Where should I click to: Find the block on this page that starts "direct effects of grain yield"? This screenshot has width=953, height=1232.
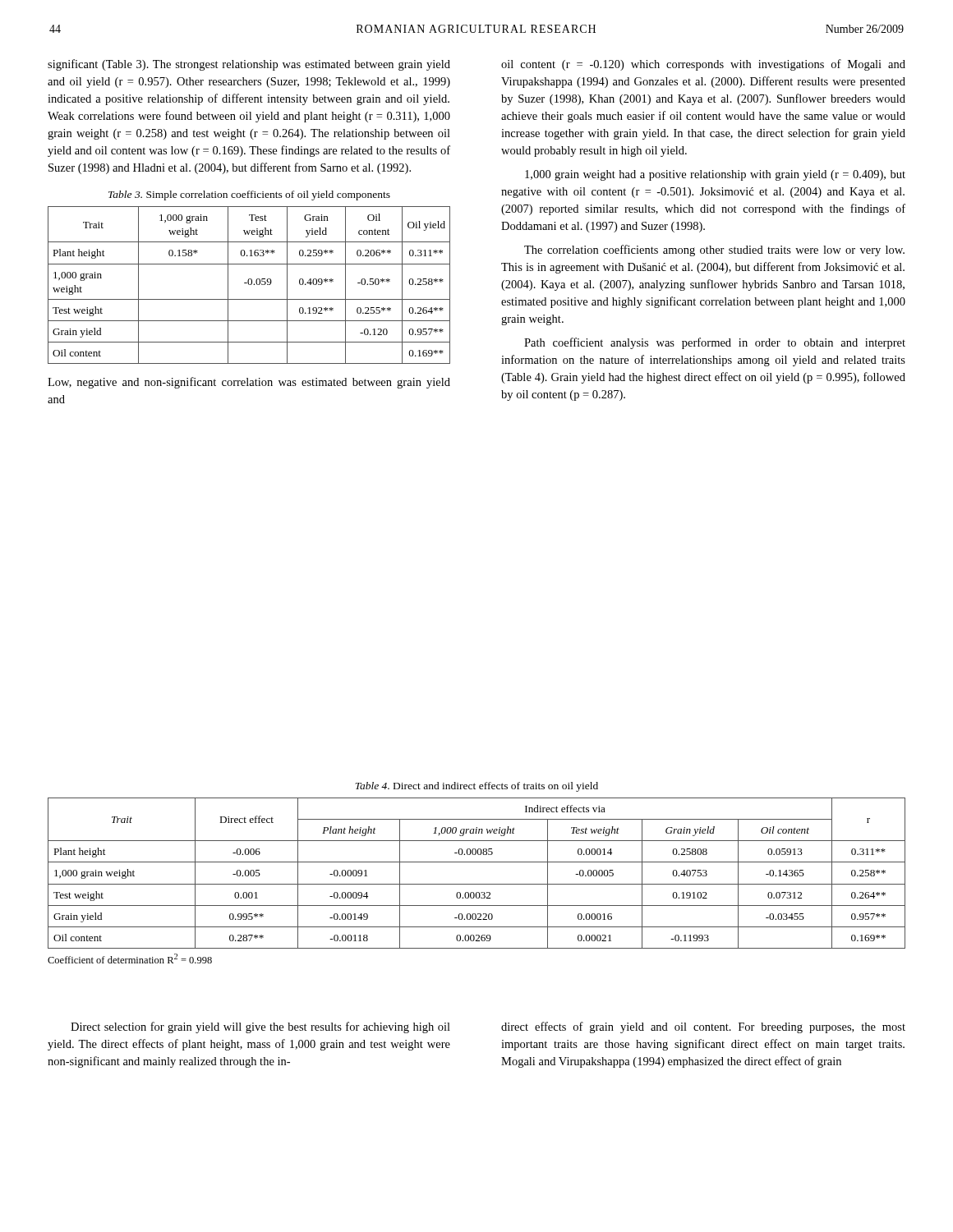point(703,1044)
